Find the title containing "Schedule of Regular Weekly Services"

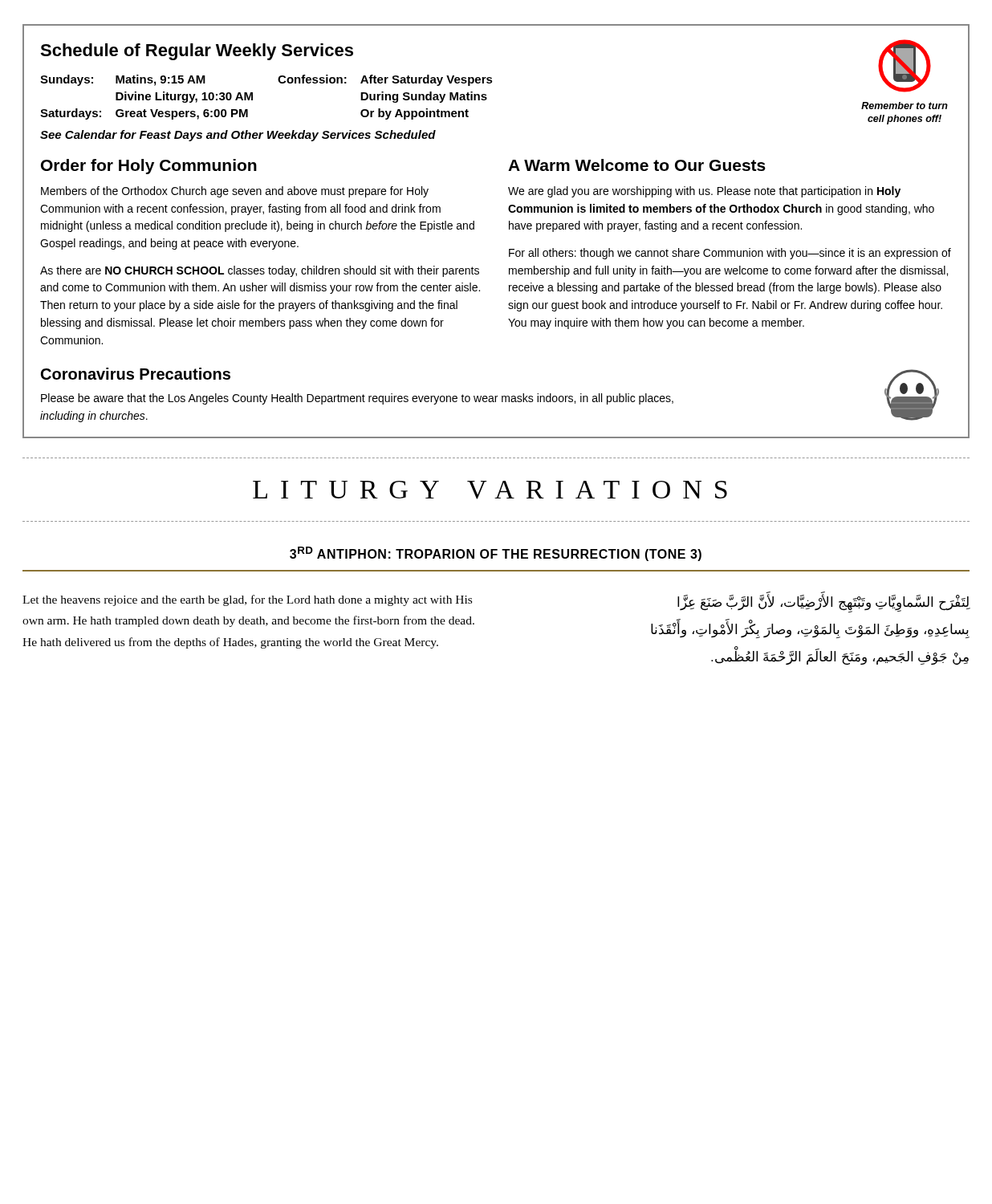tap(197, 50)
